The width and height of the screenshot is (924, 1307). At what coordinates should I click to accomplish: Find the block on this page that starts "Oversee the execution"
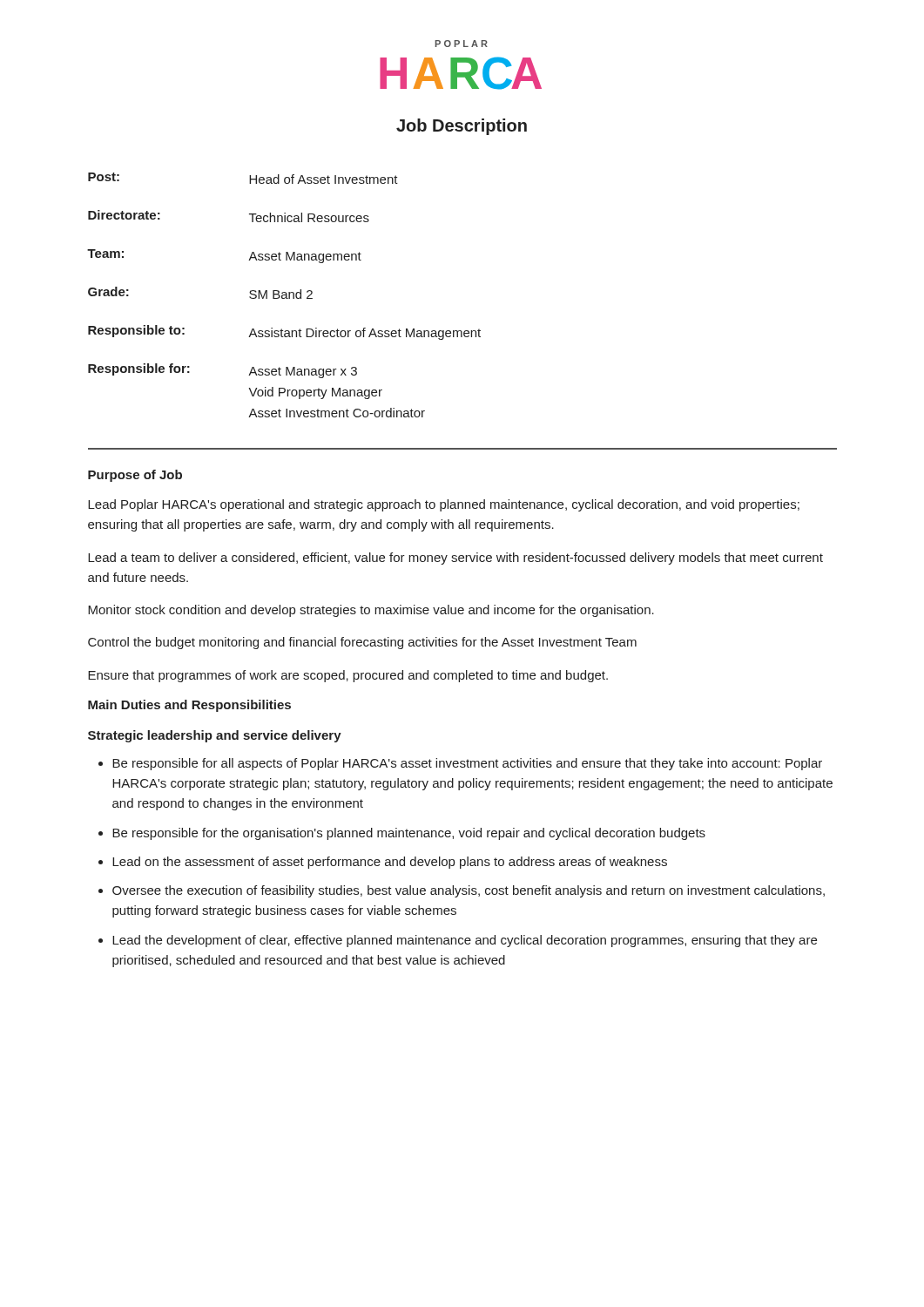tap(469, 900)
